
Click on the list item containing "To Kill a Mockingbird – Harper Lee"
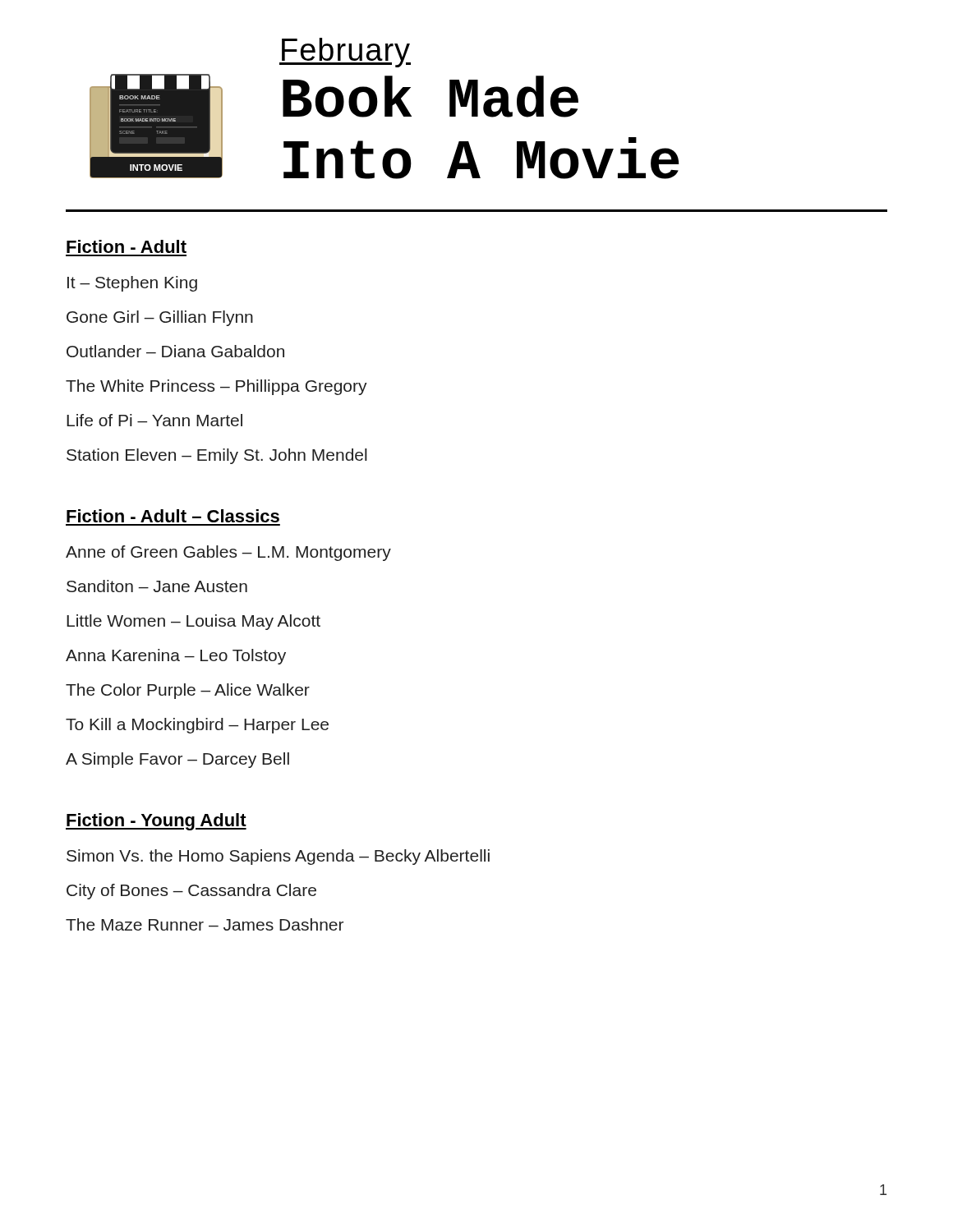pos(198,724)
